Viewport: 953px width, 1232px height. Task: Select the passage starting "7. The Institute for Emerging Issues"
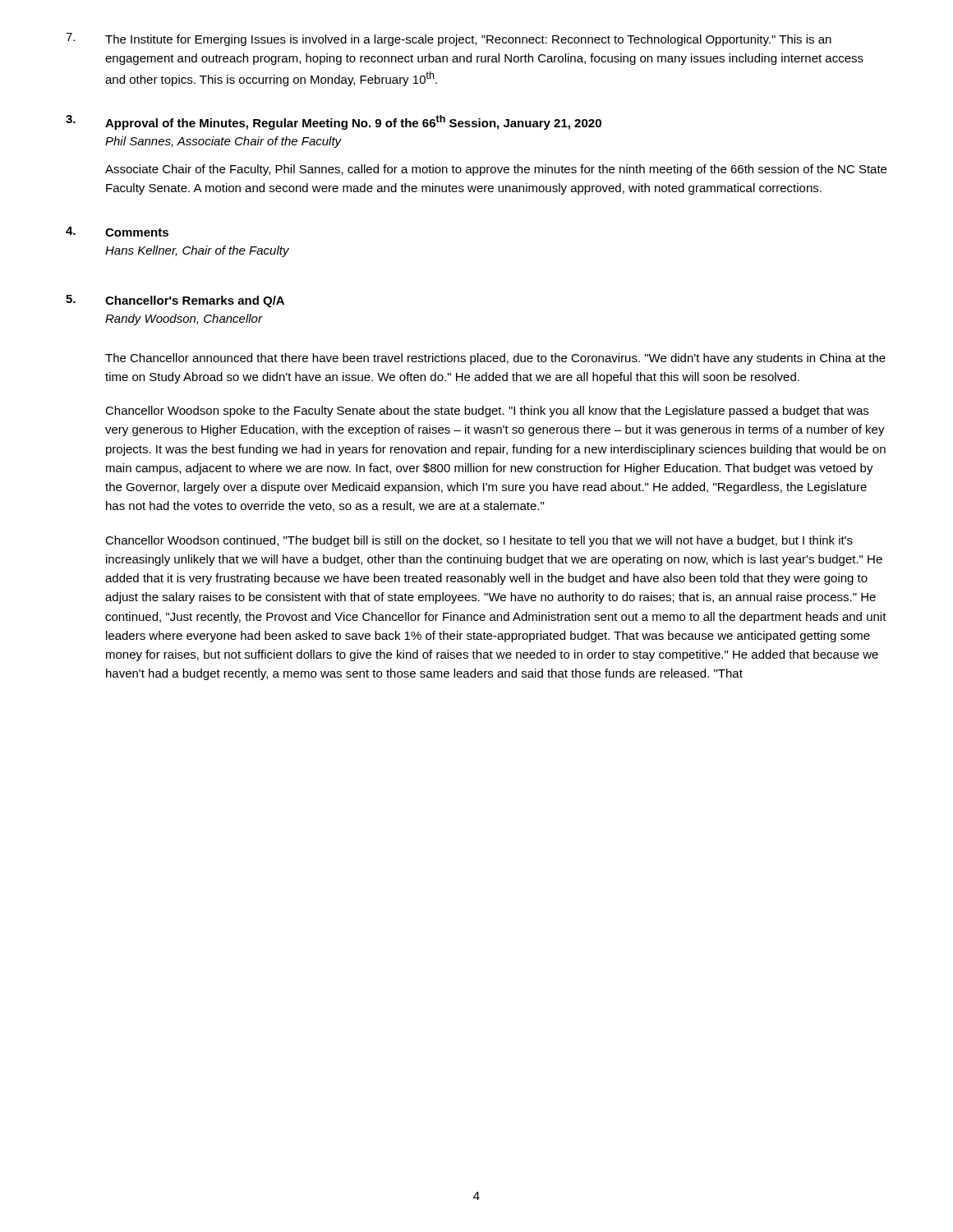coord(476,59)
